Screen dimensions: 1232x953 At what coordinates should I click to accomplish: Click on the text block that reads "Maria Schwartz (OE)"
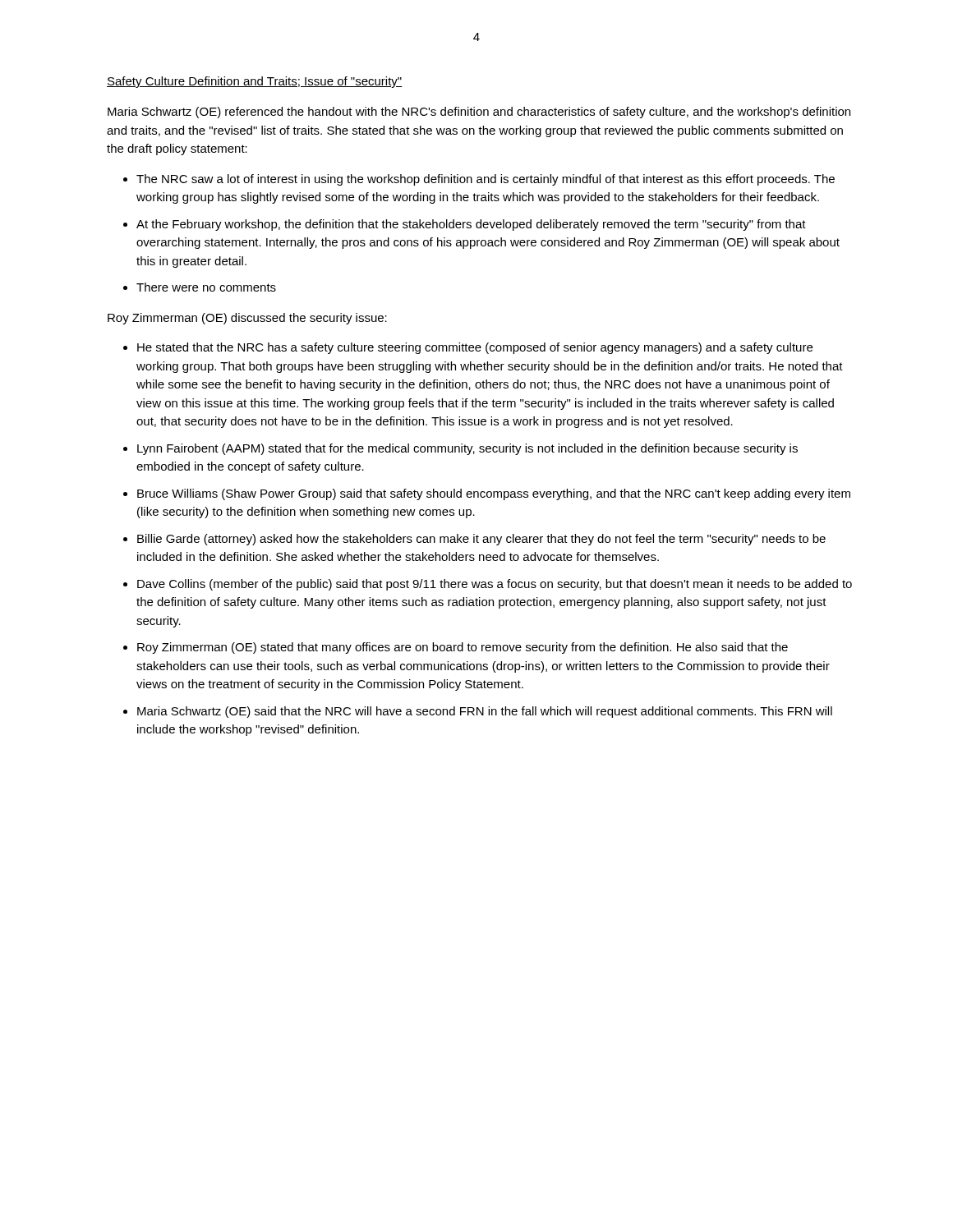(479, 130)
